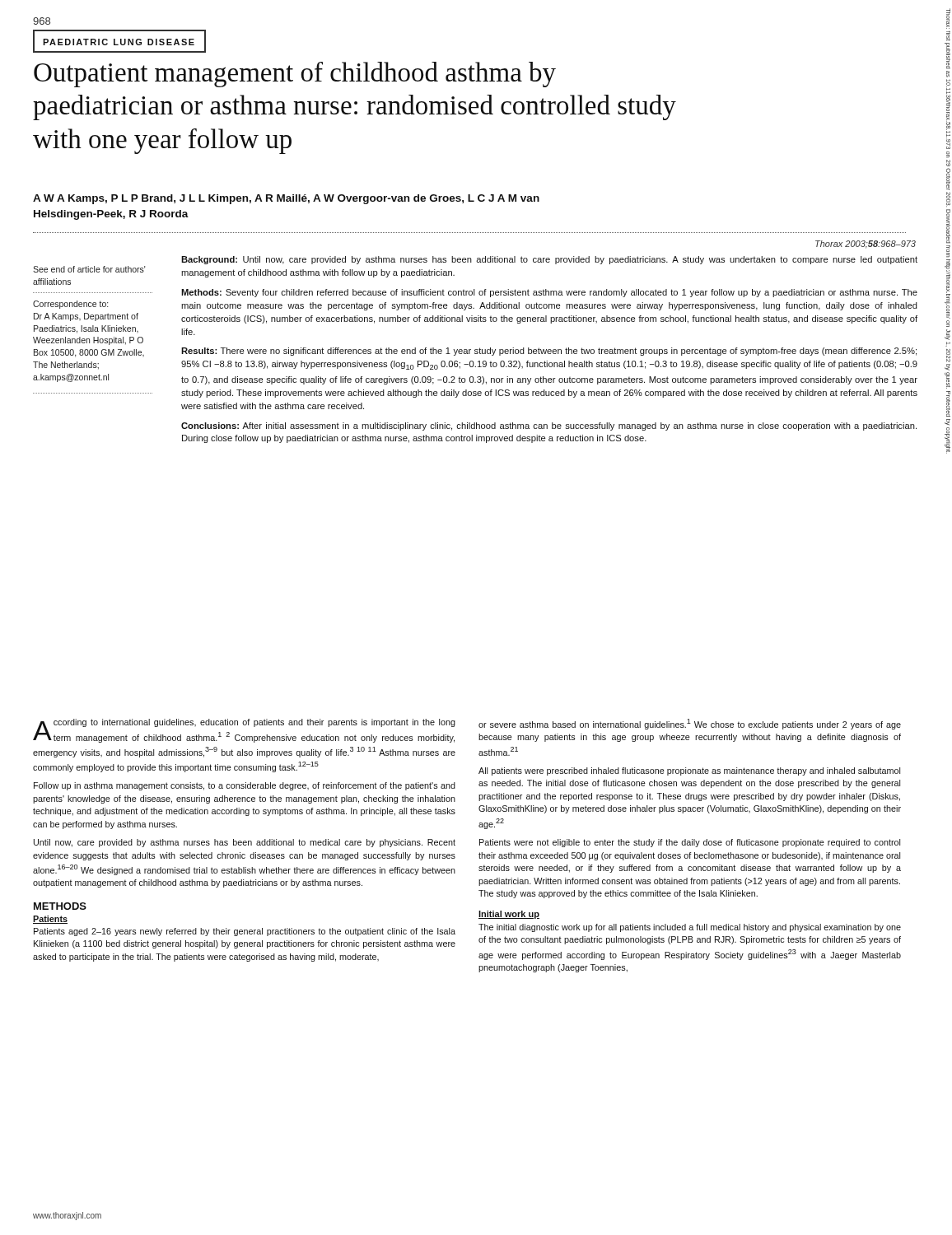
Task: Find the text block with the text "Methods: Seventy four children"
Action: coord(549,312)
